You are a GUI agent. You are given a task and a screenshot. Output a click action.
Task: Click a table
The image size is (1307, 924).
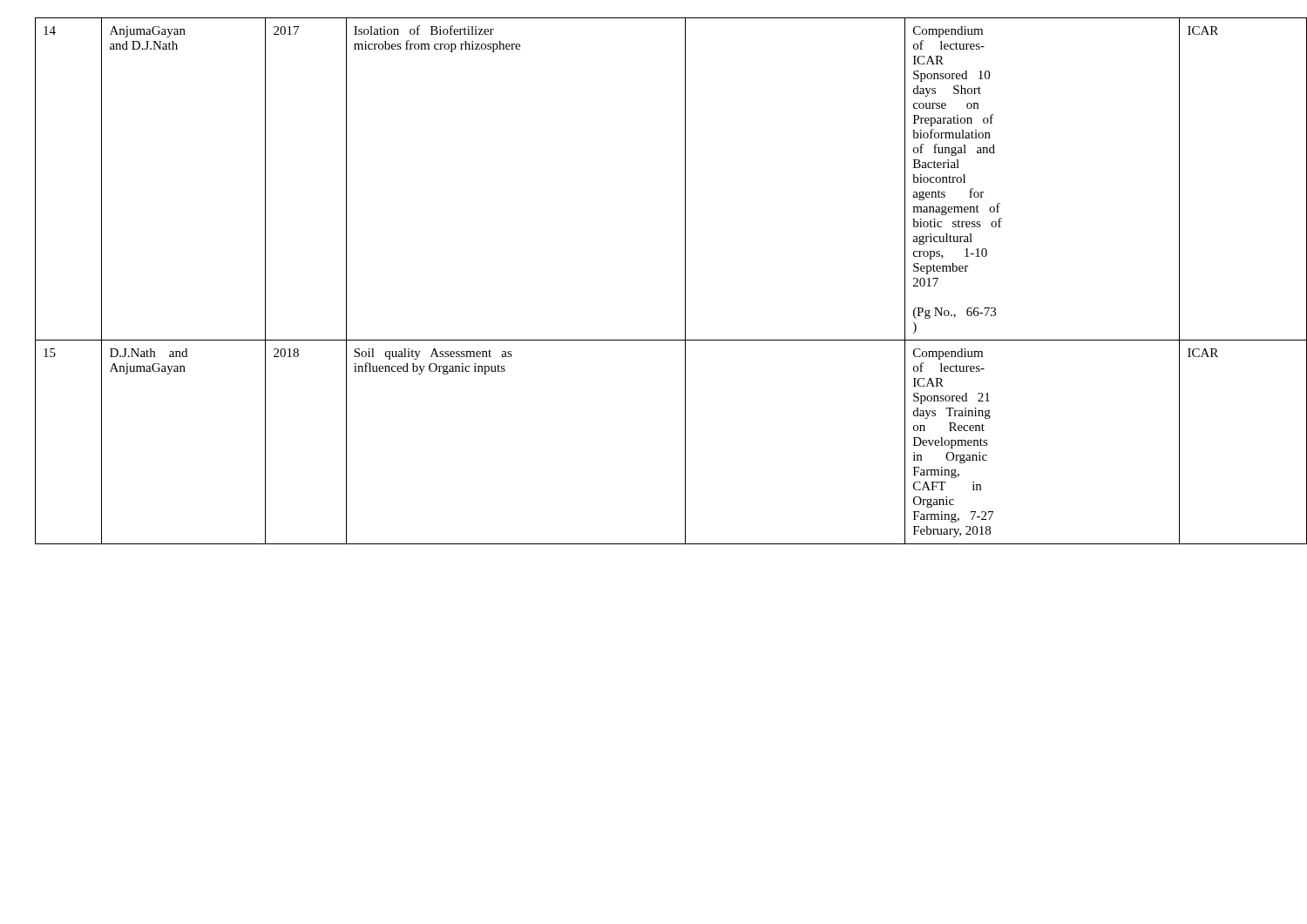click(x=654, y=281)
